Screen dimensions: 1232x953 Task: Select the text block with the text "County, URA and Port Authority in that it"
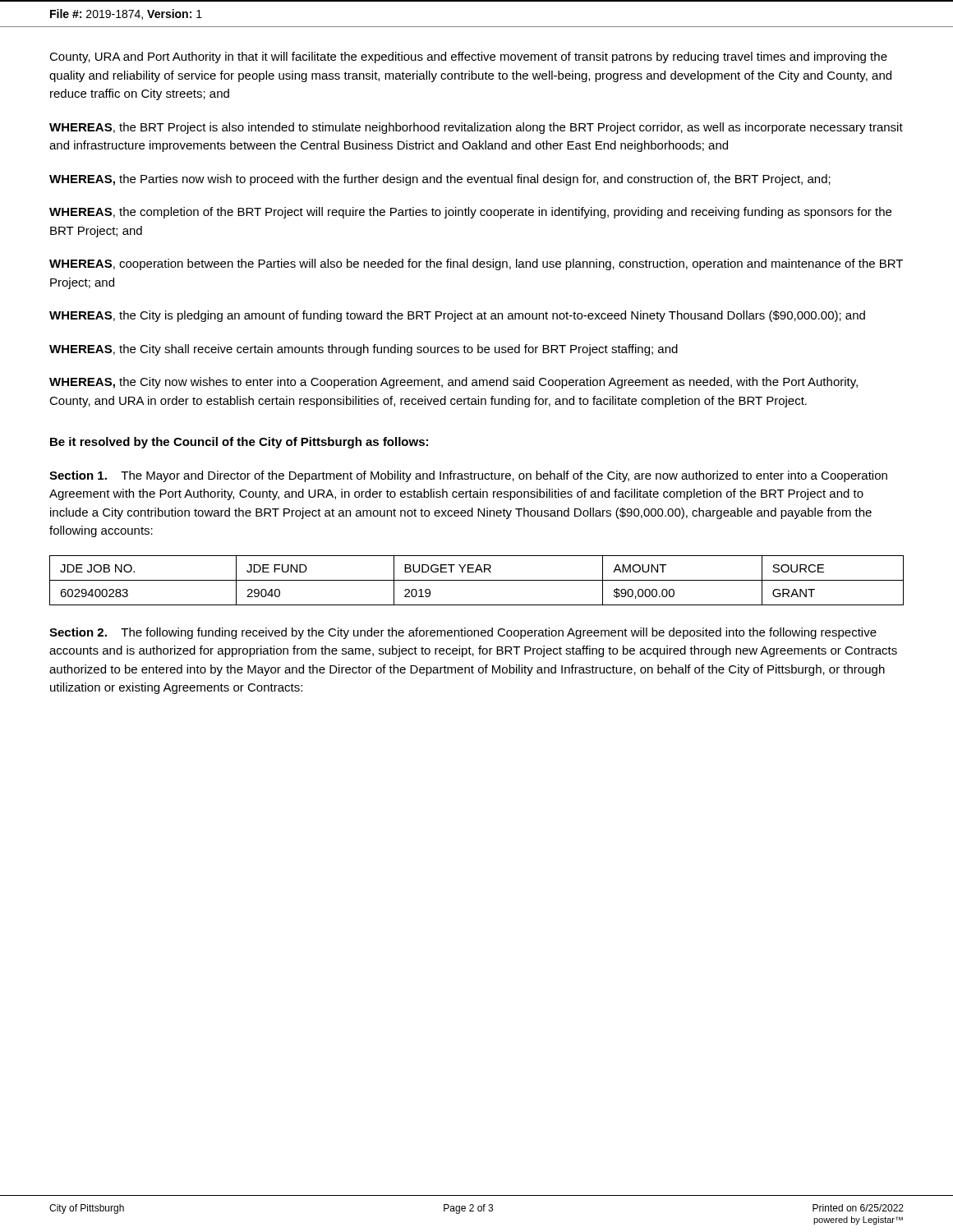click(x=471, y=75)
